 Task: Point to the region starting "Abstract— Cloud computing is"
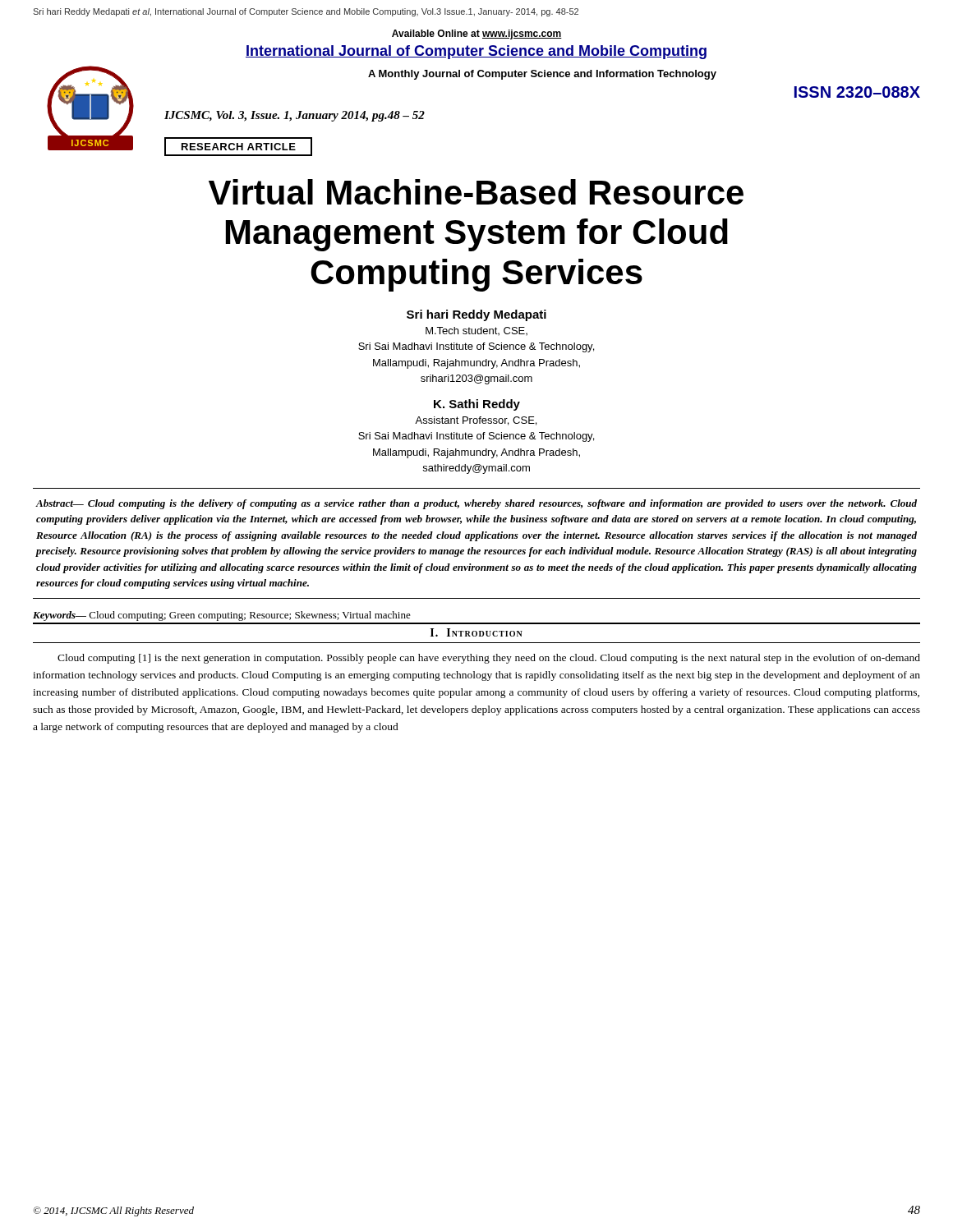(476, 543)
